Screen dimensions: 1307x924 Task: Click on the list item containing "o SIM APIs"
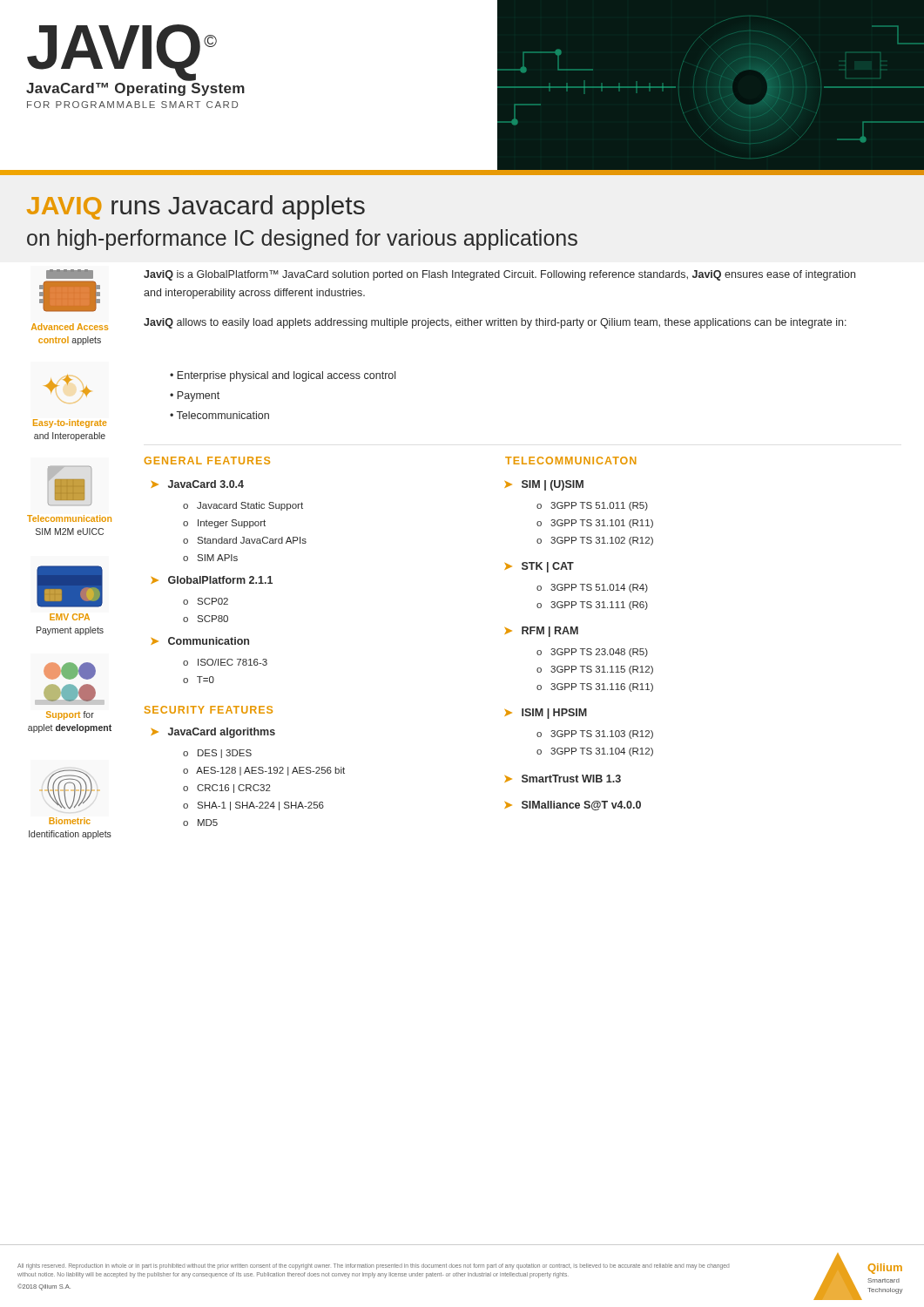tap(210, 558)
